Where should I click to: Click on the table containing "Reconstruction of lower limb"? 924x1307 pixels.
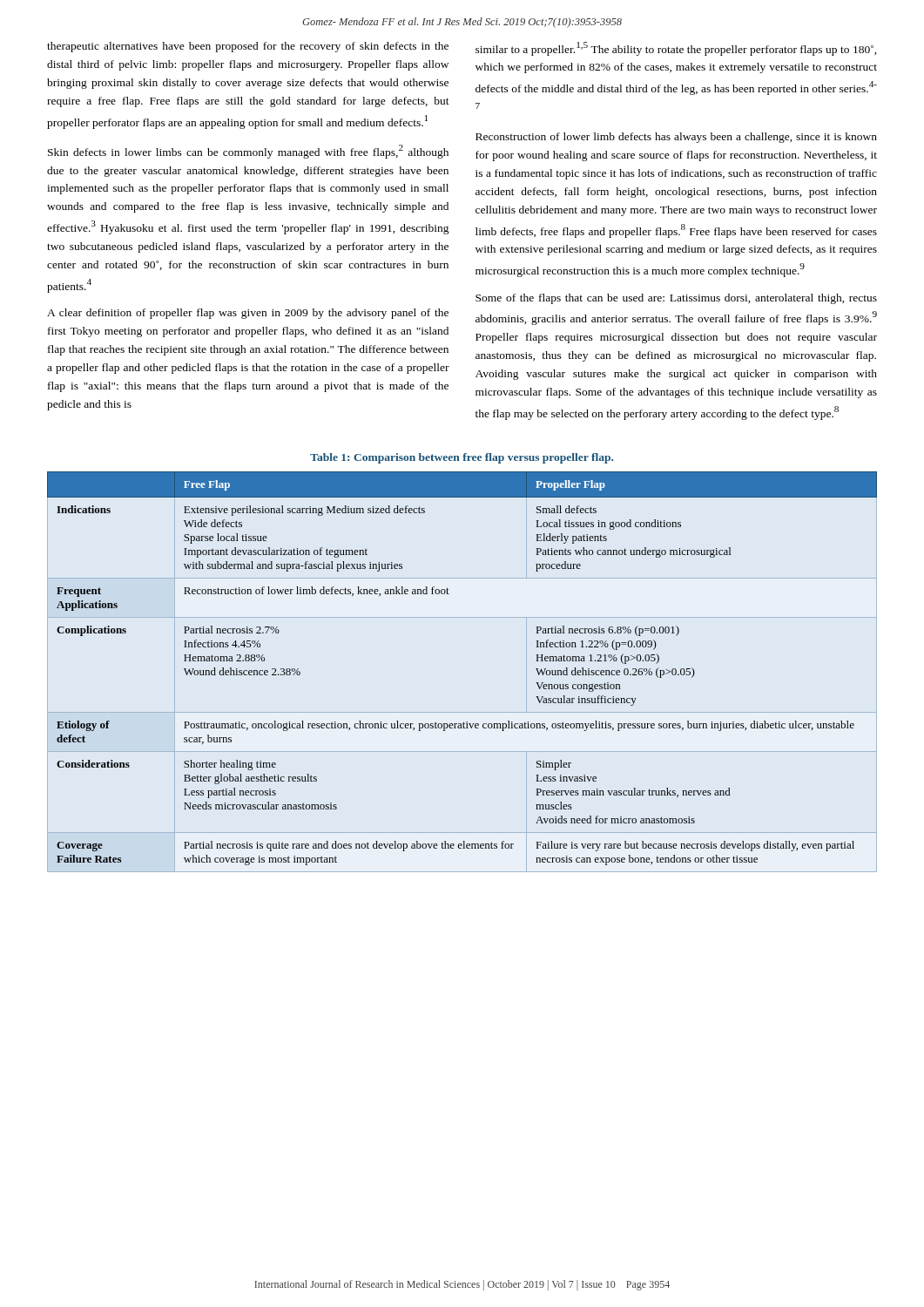462,672
